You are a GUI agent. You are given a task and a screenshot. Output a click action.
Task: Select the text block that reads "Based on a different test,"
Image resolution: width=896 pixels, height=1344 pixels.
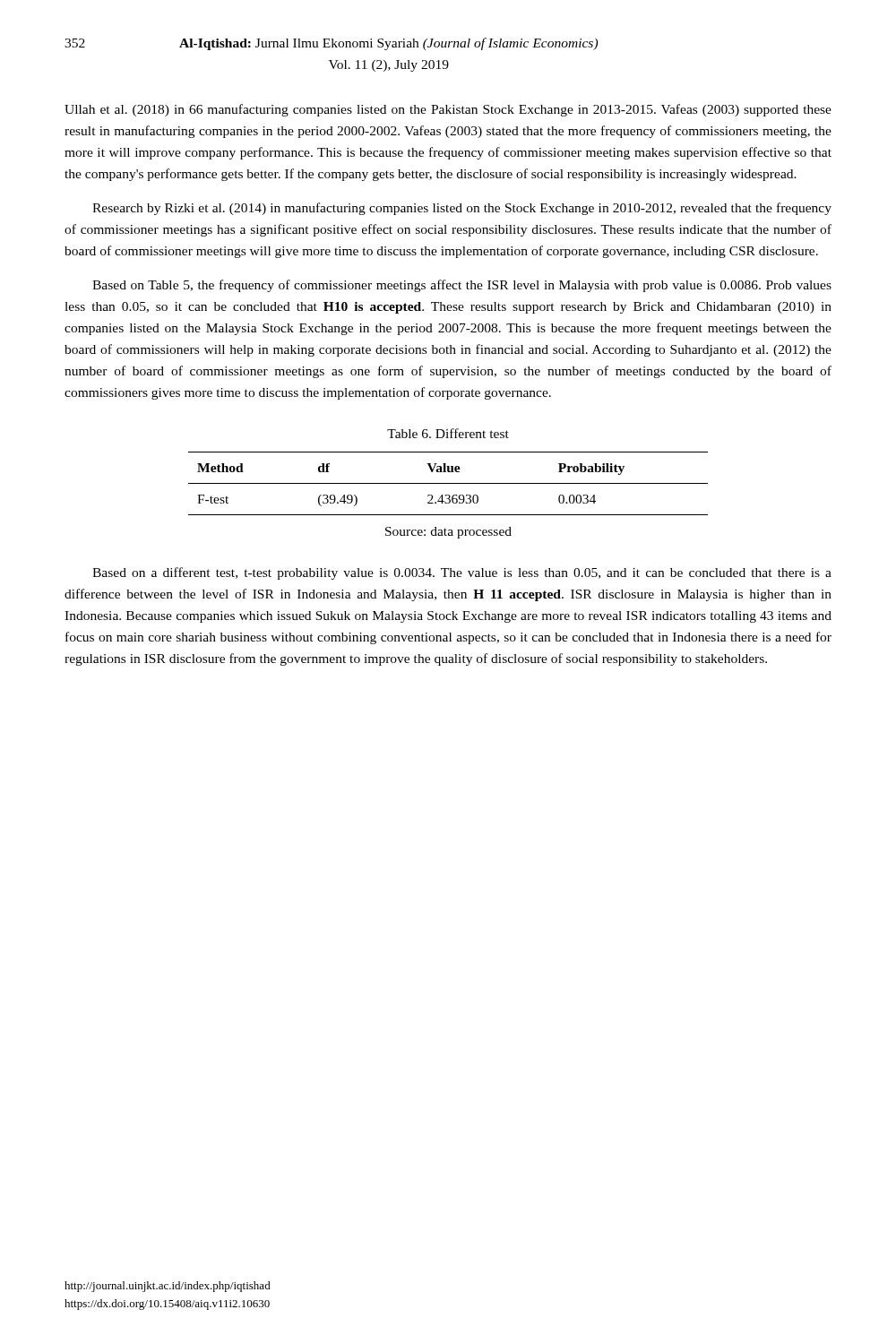click(x=448, y=615)
